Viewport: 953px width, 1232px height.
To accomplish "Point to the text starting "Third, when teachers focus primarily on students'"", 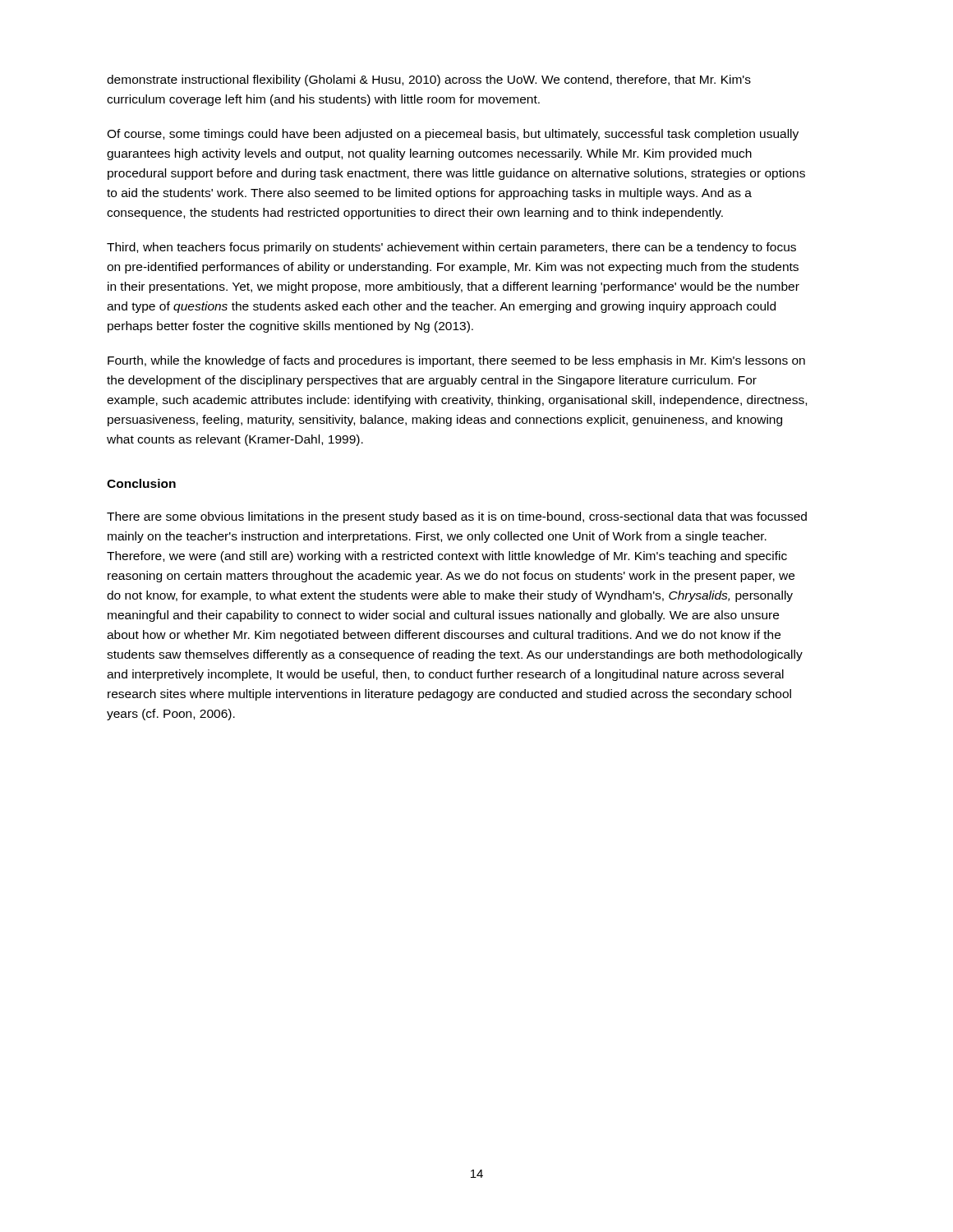I will (x=453, y=286).
